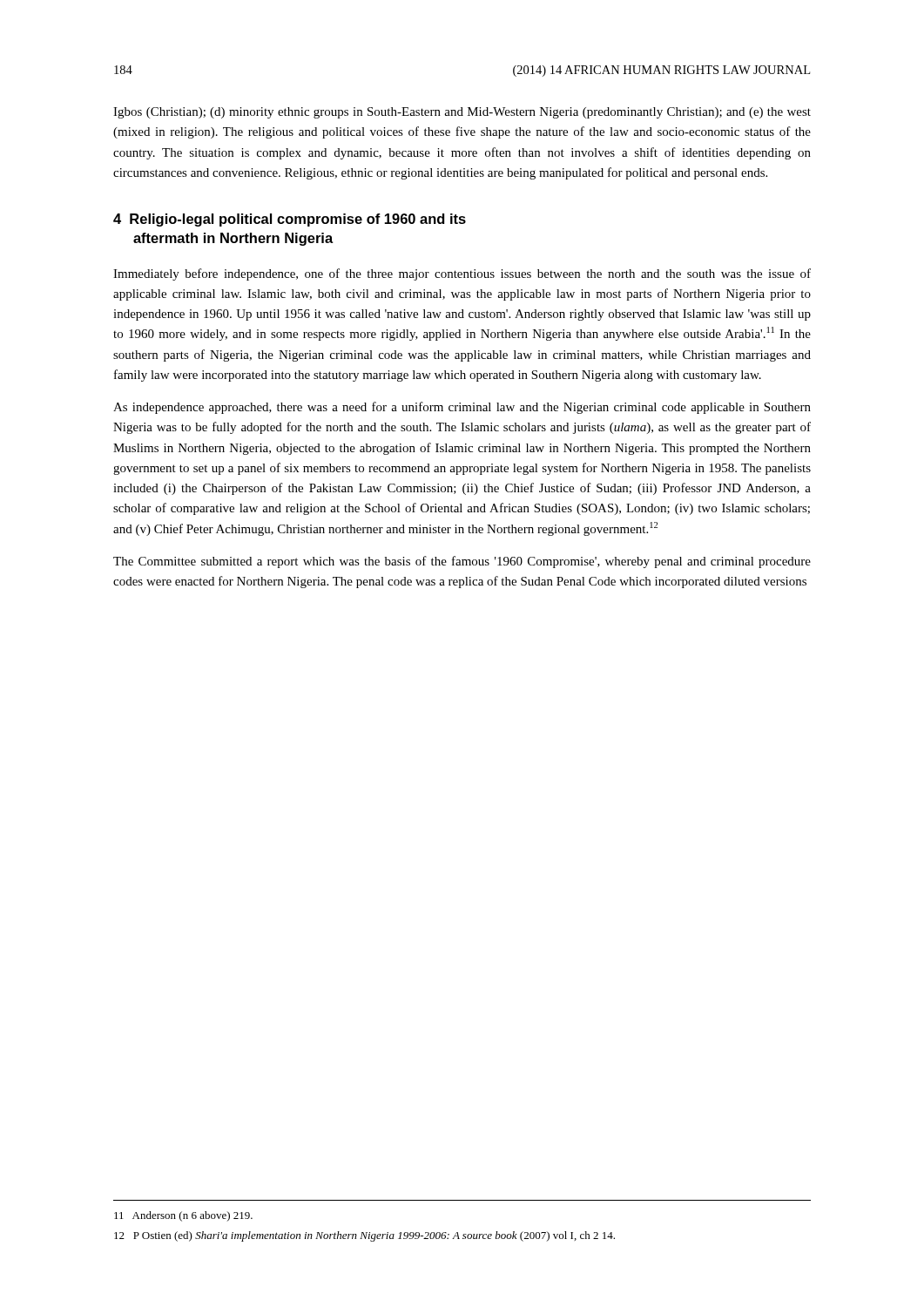Screen dimensions: 1307x924
Task: Find the passage starting "Immediately before independence, one of"
Action: click(x=462, y=324)
